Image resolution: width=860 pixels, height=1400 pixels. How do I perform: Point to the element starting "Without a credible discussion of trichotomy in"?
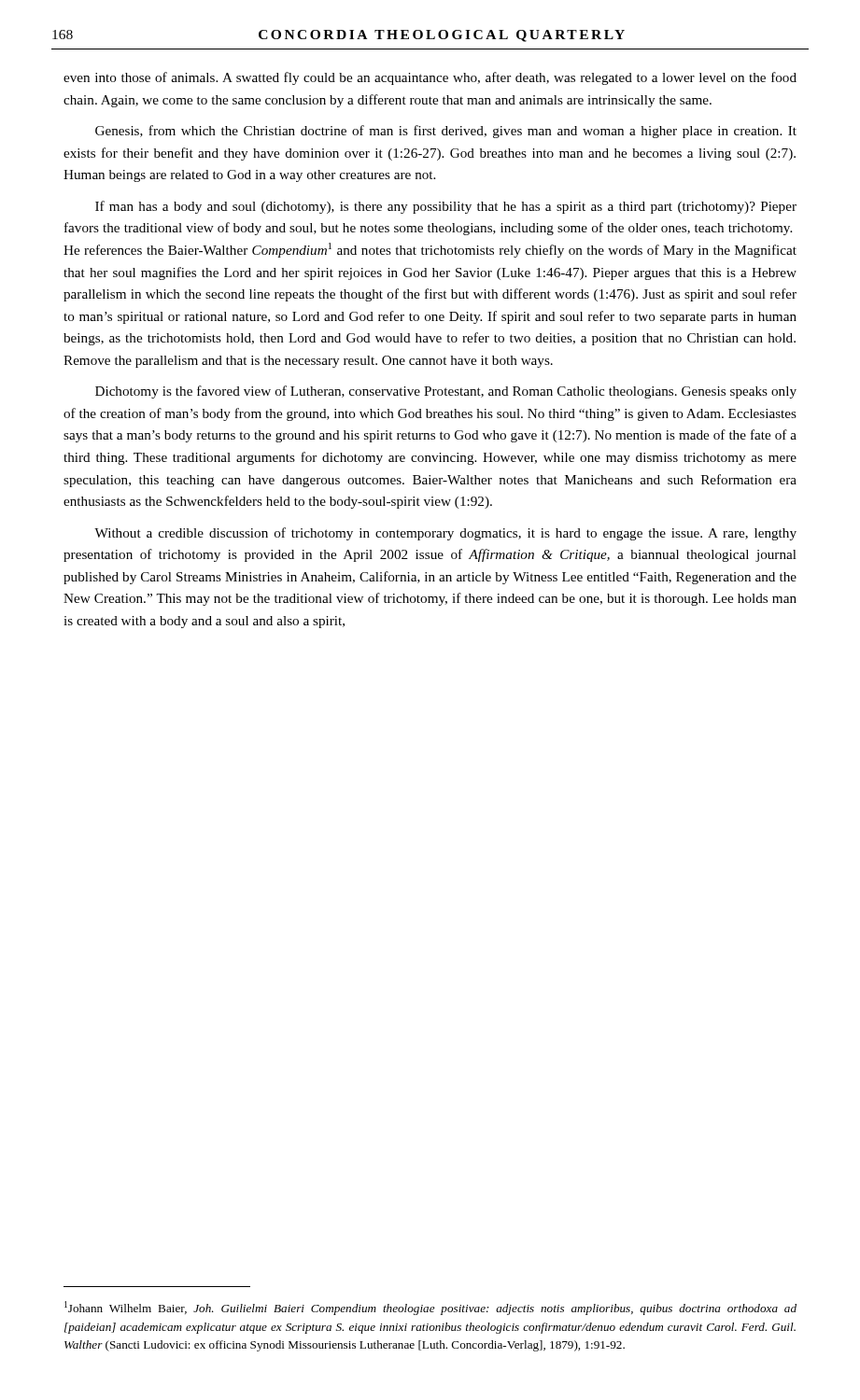click(430, 576)
